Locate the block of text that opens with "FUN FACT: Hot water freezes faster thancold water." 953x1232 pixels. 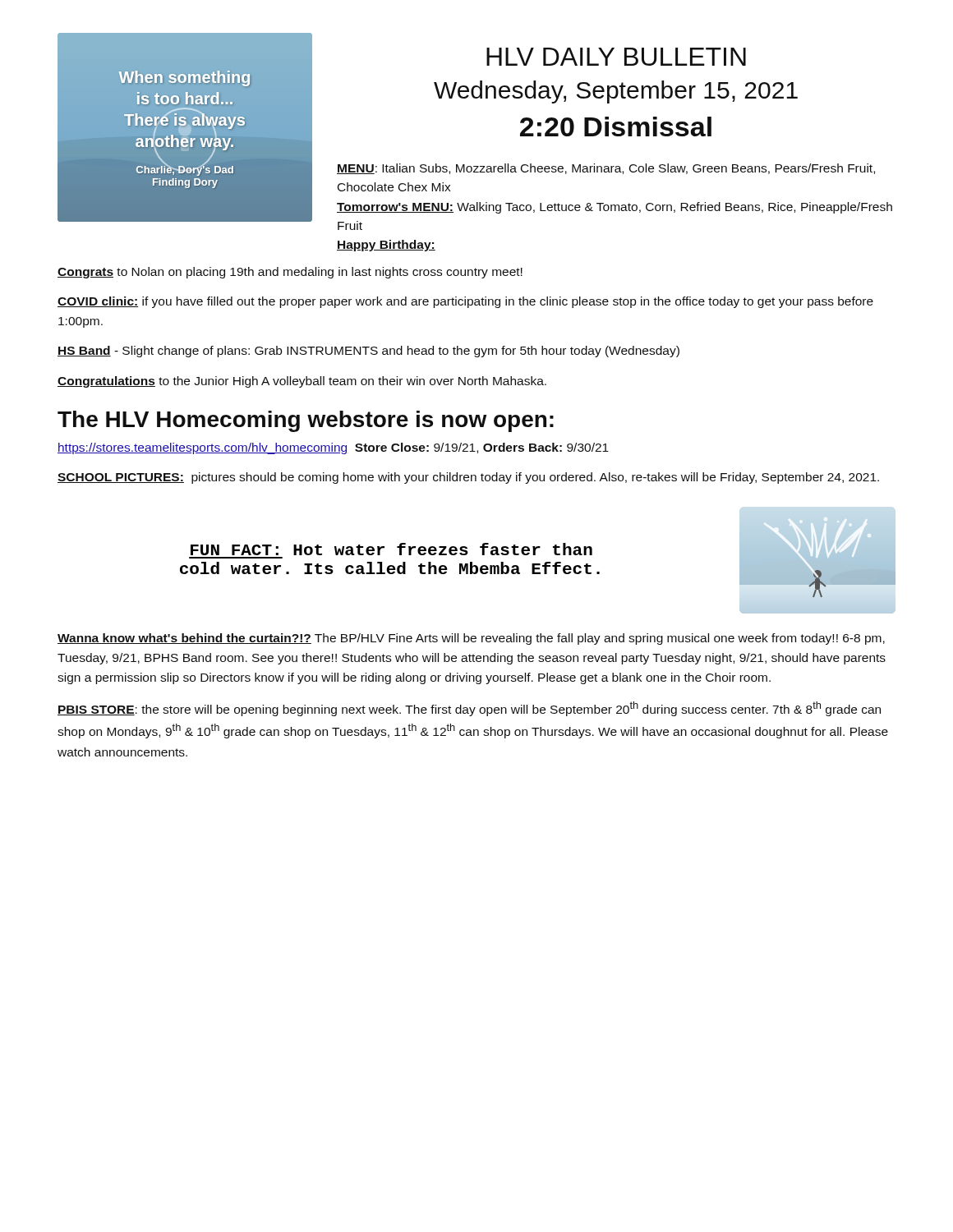(391, 560)
